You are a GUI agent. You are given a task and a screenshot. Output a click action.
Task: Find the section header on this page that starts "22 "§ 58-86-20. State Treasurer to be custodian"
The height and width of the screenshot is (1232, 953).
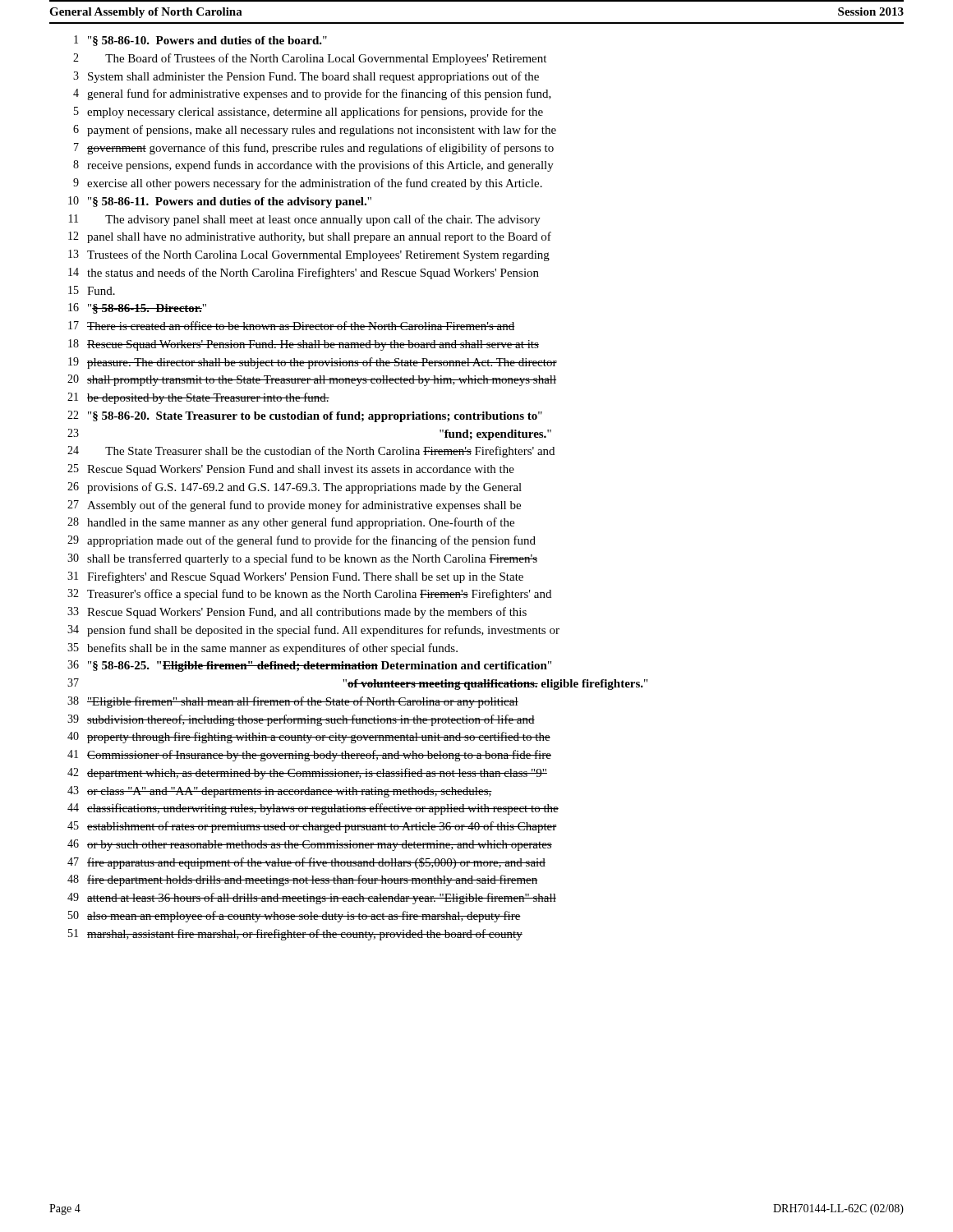[x=476, y=416]
